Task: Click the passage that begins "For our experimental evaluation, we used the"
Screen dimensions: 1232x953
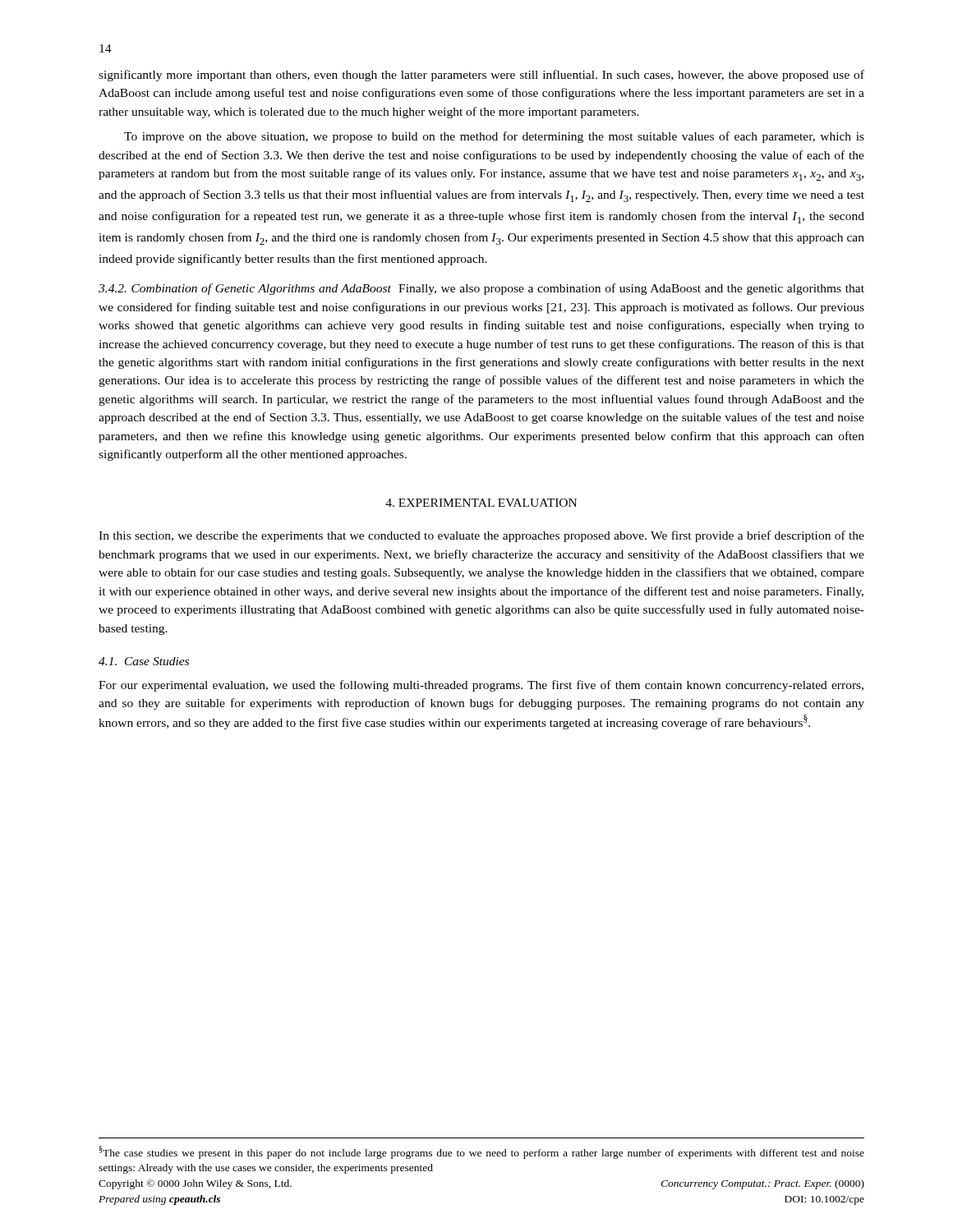Action: click(481, 704)
